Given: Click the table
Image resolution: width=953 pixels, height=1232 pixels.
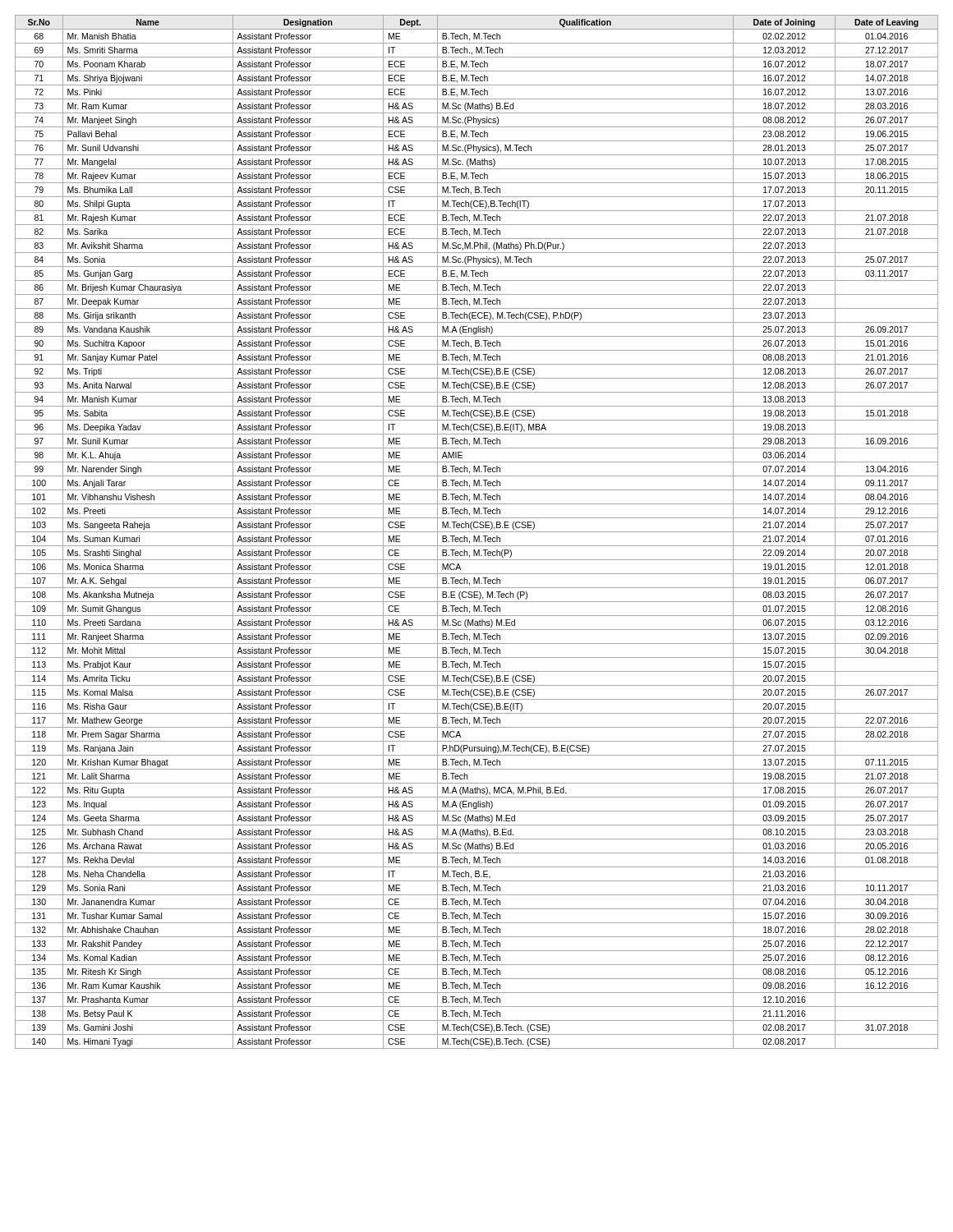Looking at the screenshot, I should pos(476,532).
